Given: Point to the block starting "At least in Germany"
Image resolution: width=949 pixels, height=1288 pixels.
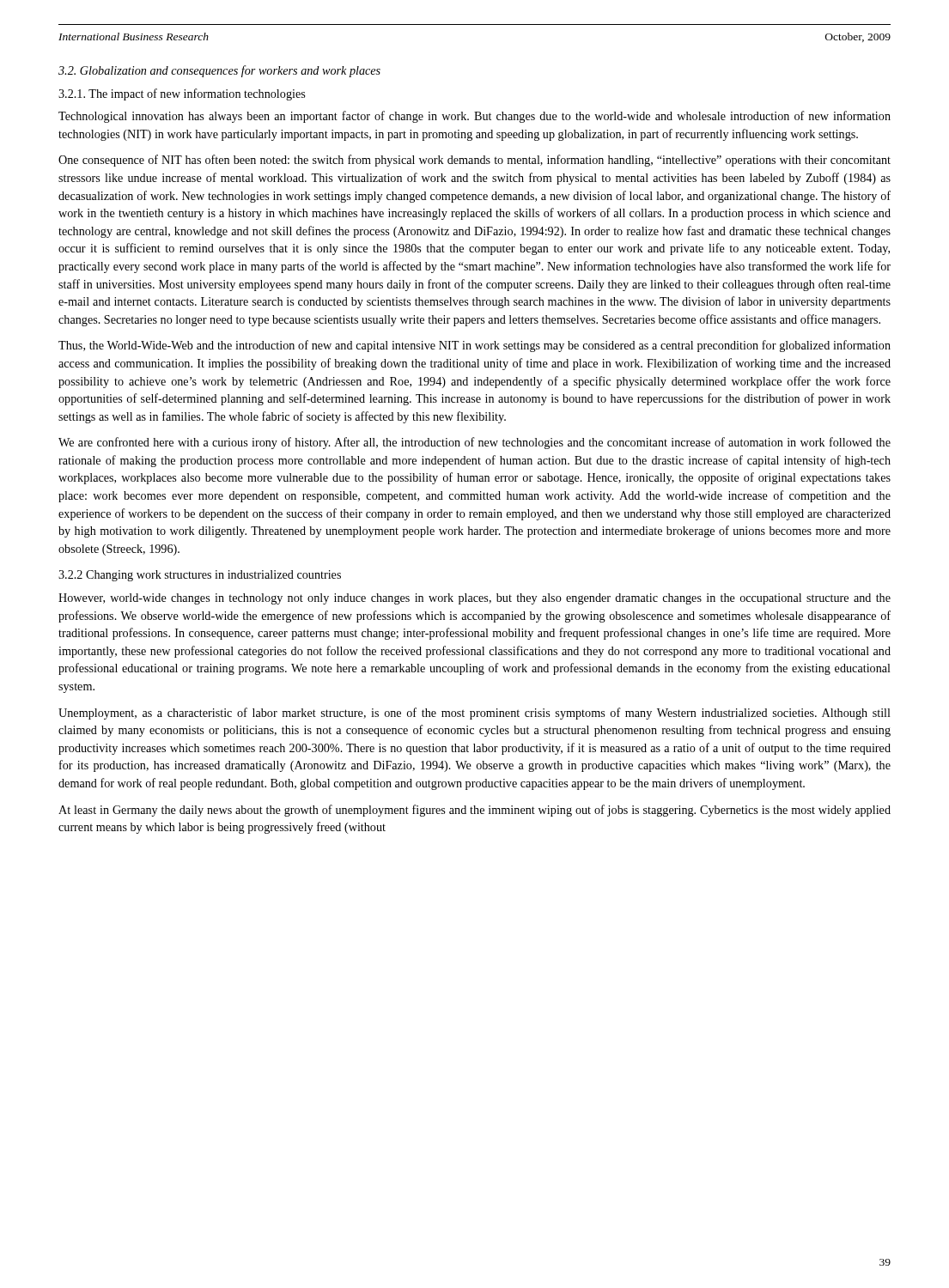Looking at the screenshot, I should click(474, 818).
